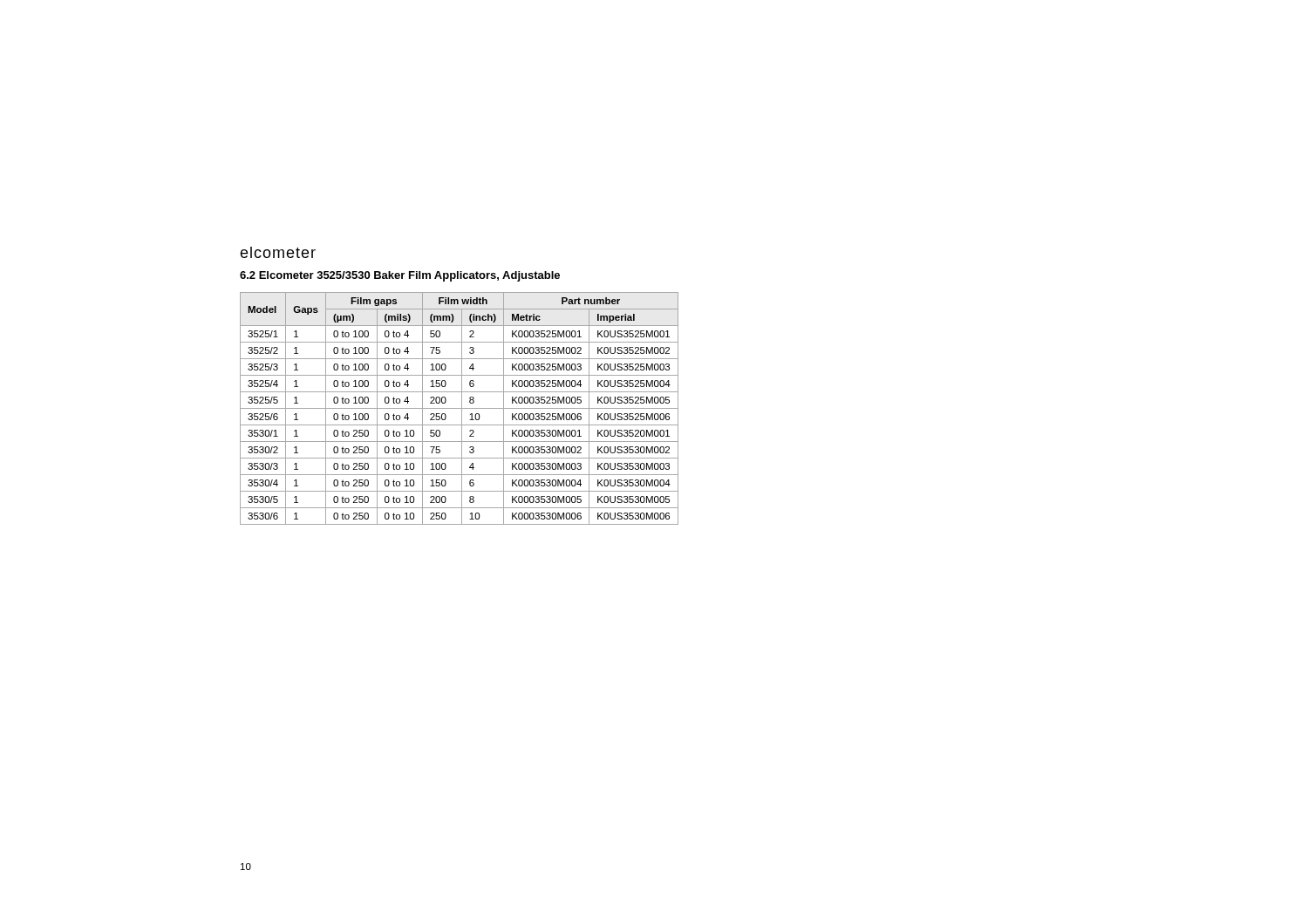Image resolution: width=1308 pixels, height=924 pixels.
Task: Select the table that reads "0 to 100"
Action: pos(459,408)
